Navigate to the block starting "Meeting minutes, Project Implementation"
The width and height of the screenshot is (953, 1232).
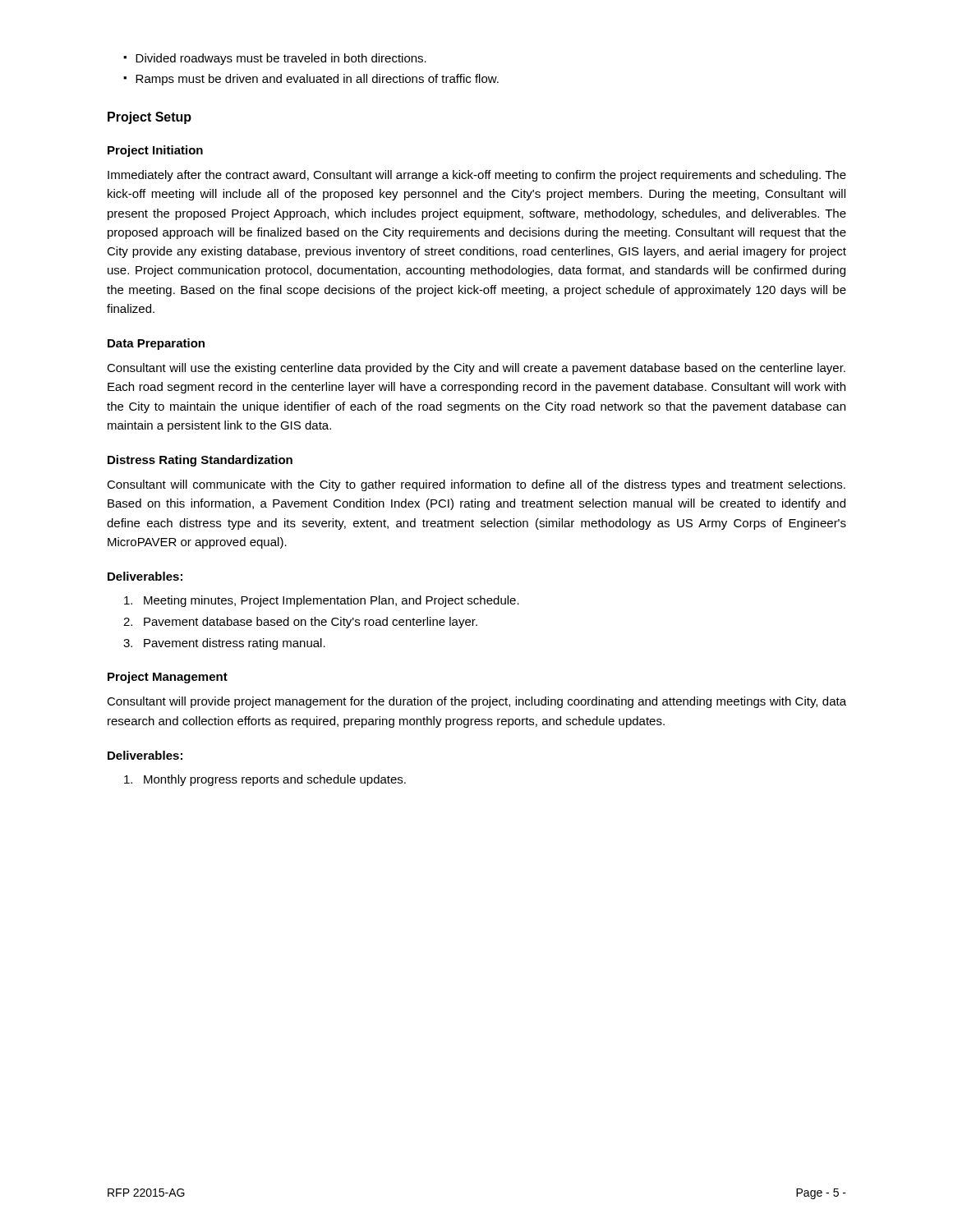pyautogui.click(x=485, y=600)
